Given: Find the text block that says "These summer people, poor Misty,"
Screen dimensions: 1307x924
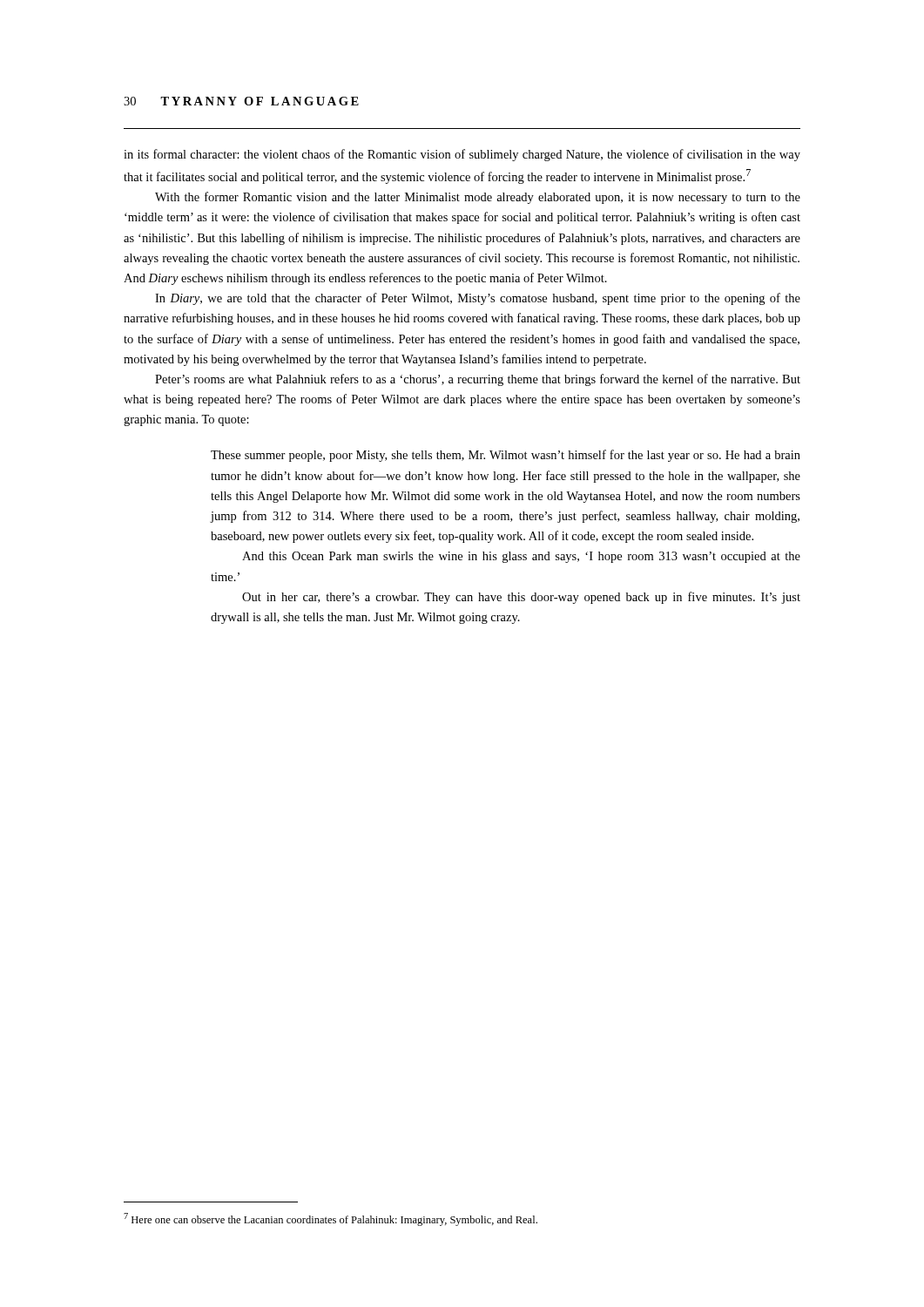Looking at the screenshot, I should (x=506, y=537).
